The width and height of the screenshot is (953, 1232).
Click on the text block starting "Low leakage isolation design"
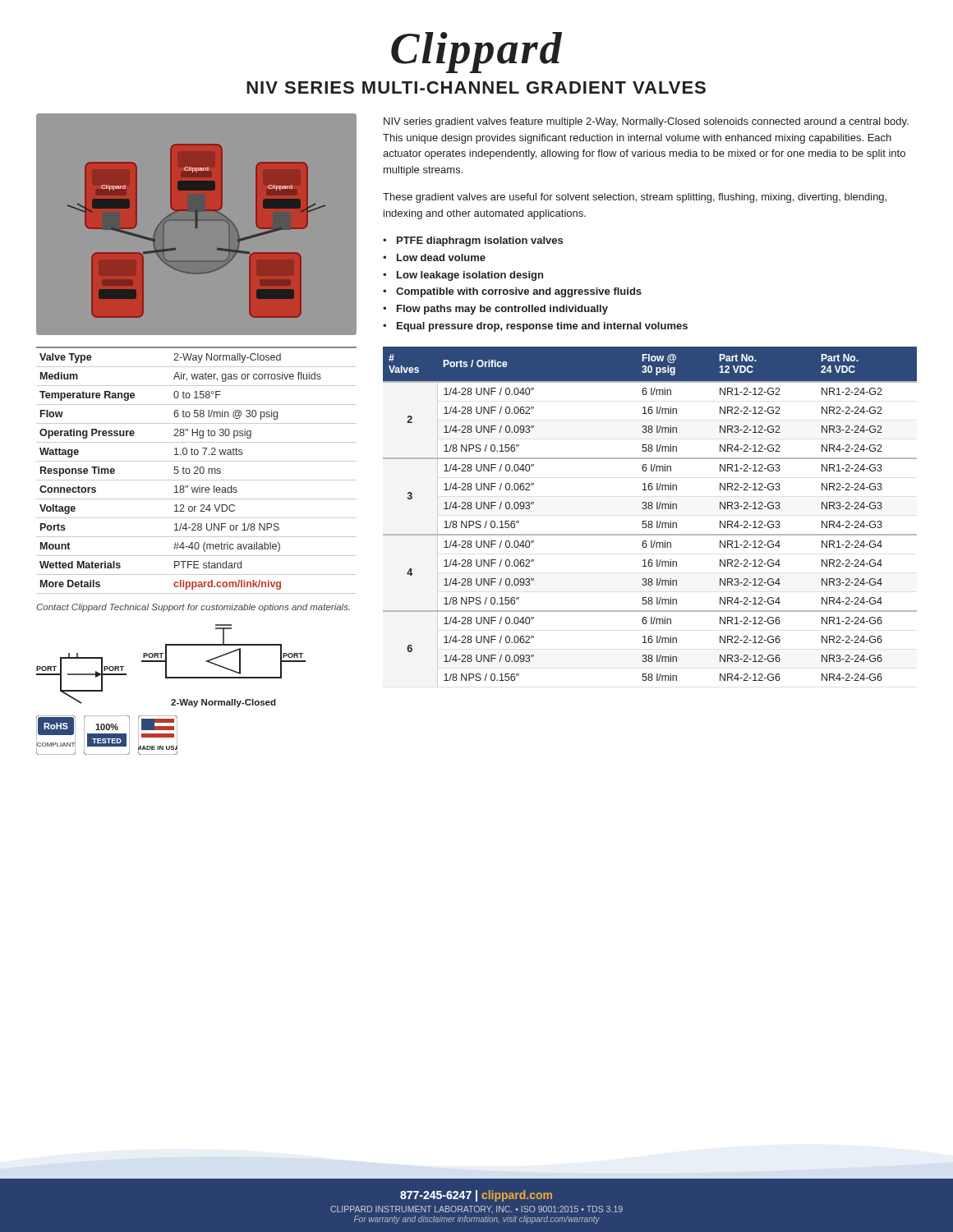[x=470, y=274]
